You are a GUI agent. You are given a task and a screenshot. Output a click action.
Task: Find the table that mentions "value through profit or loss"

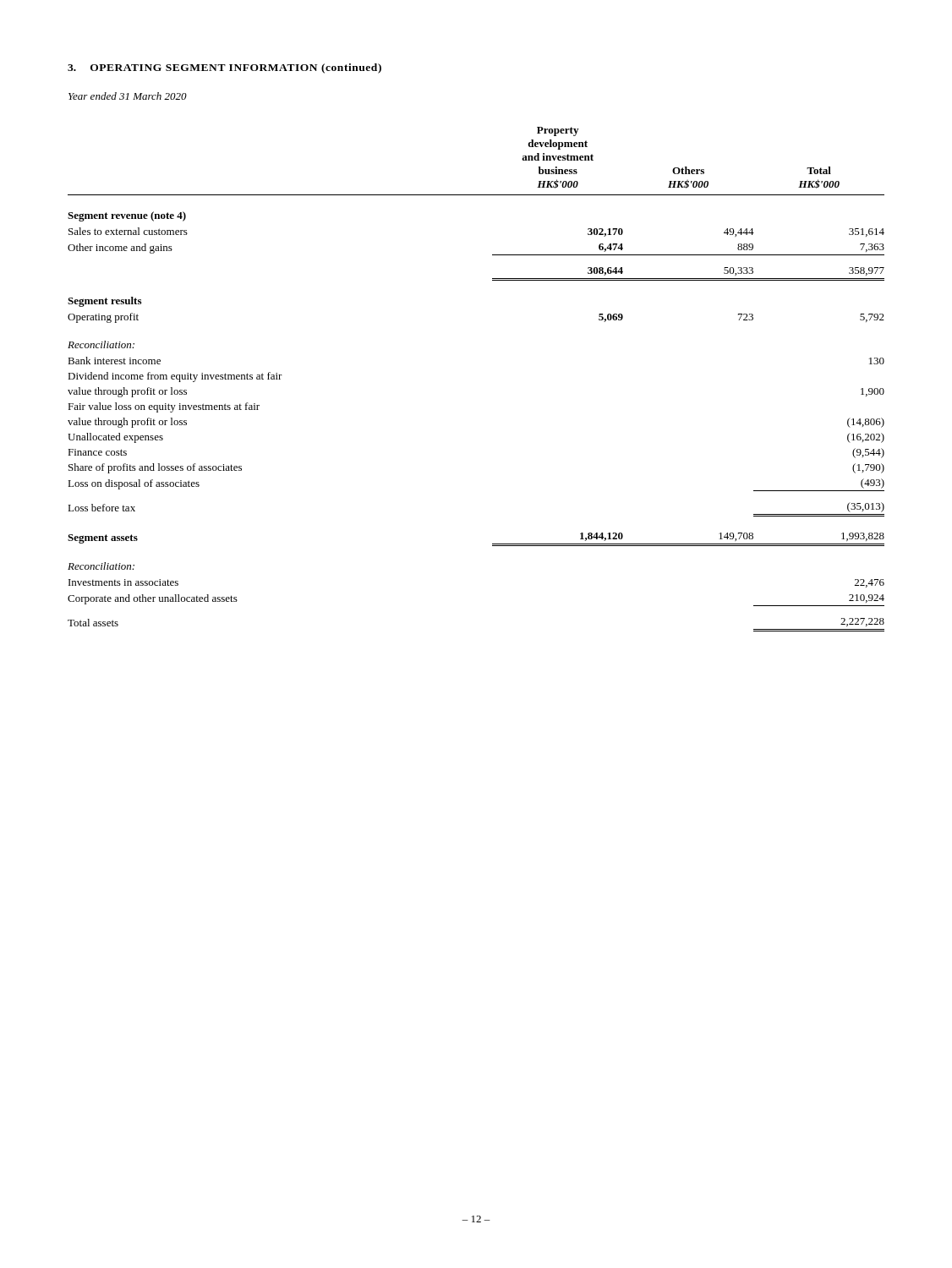pyautogui.click(x=476, y=377)
